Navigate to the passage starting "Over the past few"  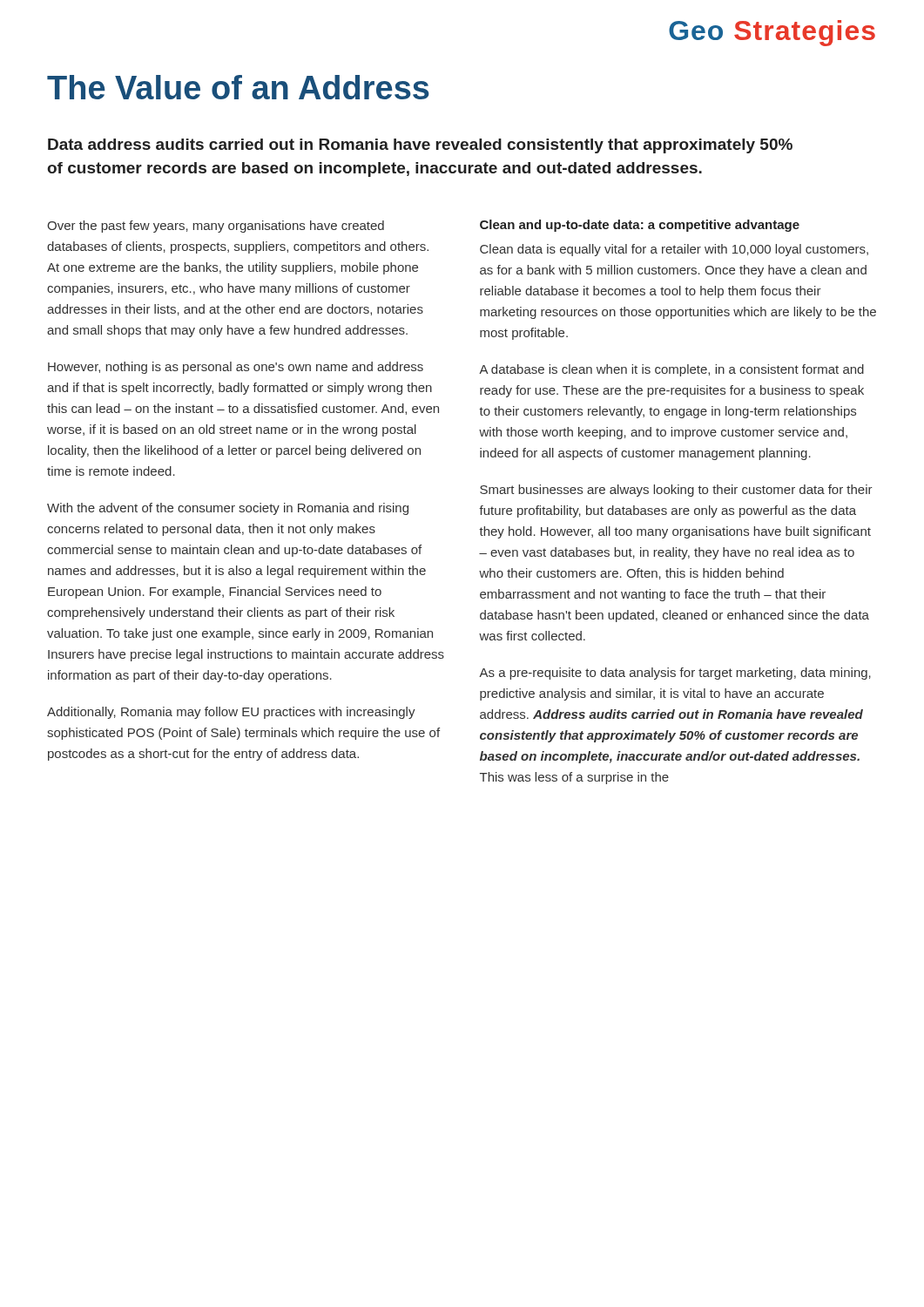[246, 278]
